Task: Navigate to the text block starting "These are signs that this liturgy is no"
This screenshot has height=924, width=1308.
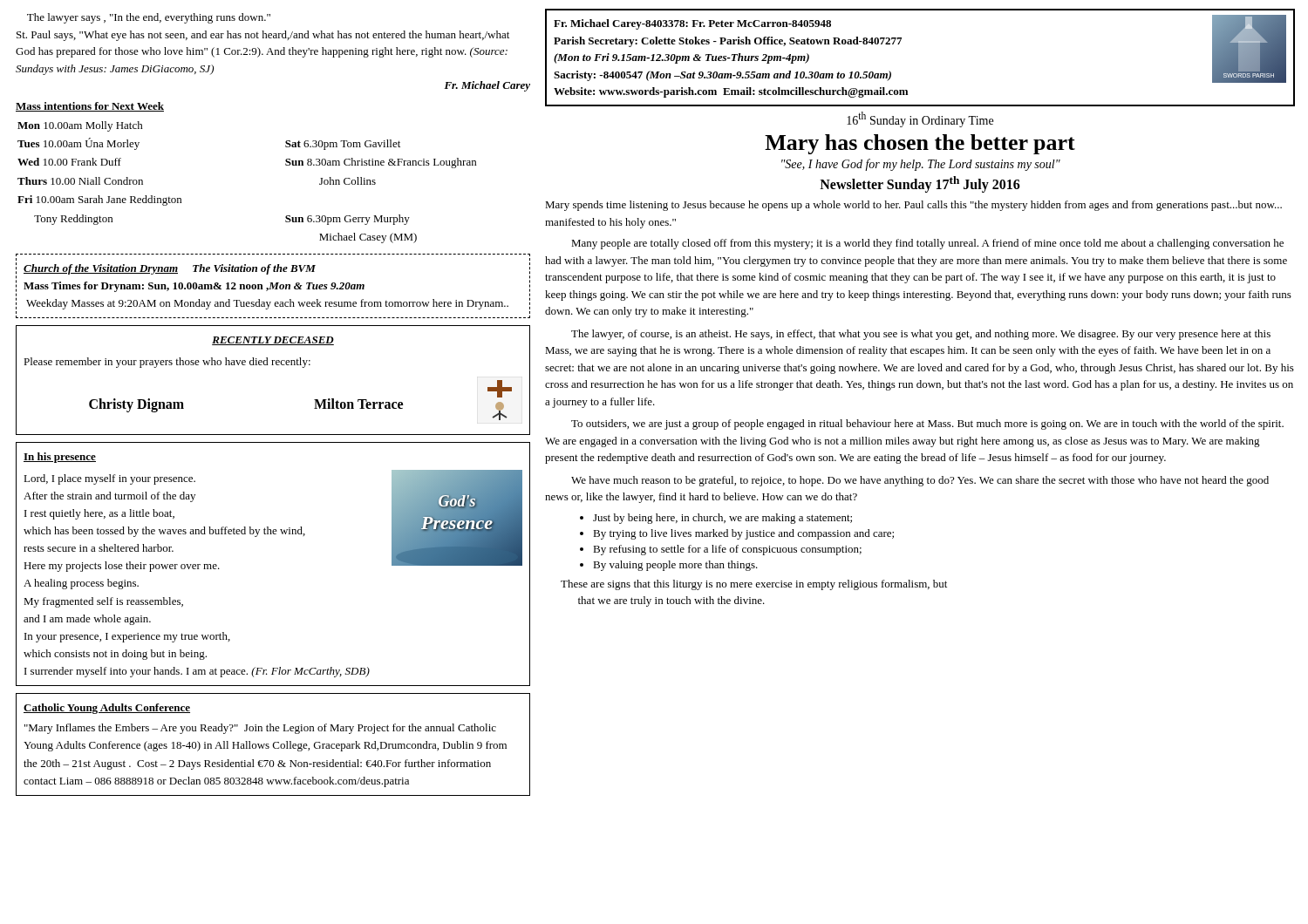Action: click(x=754, y=592)
